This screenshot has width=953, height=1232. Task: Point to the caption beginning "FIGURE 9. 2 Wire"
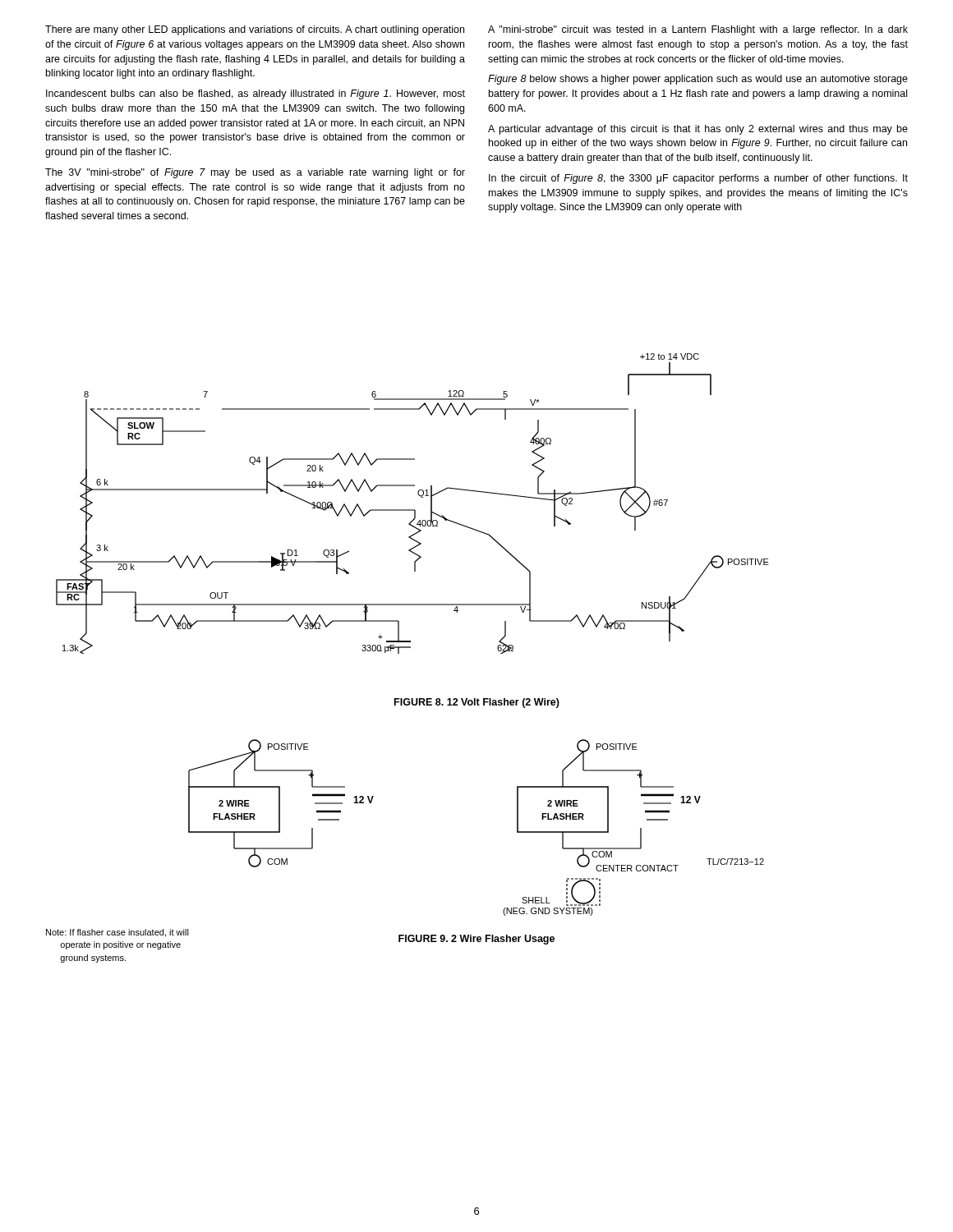pyautogui.click(x=476, y=939)
